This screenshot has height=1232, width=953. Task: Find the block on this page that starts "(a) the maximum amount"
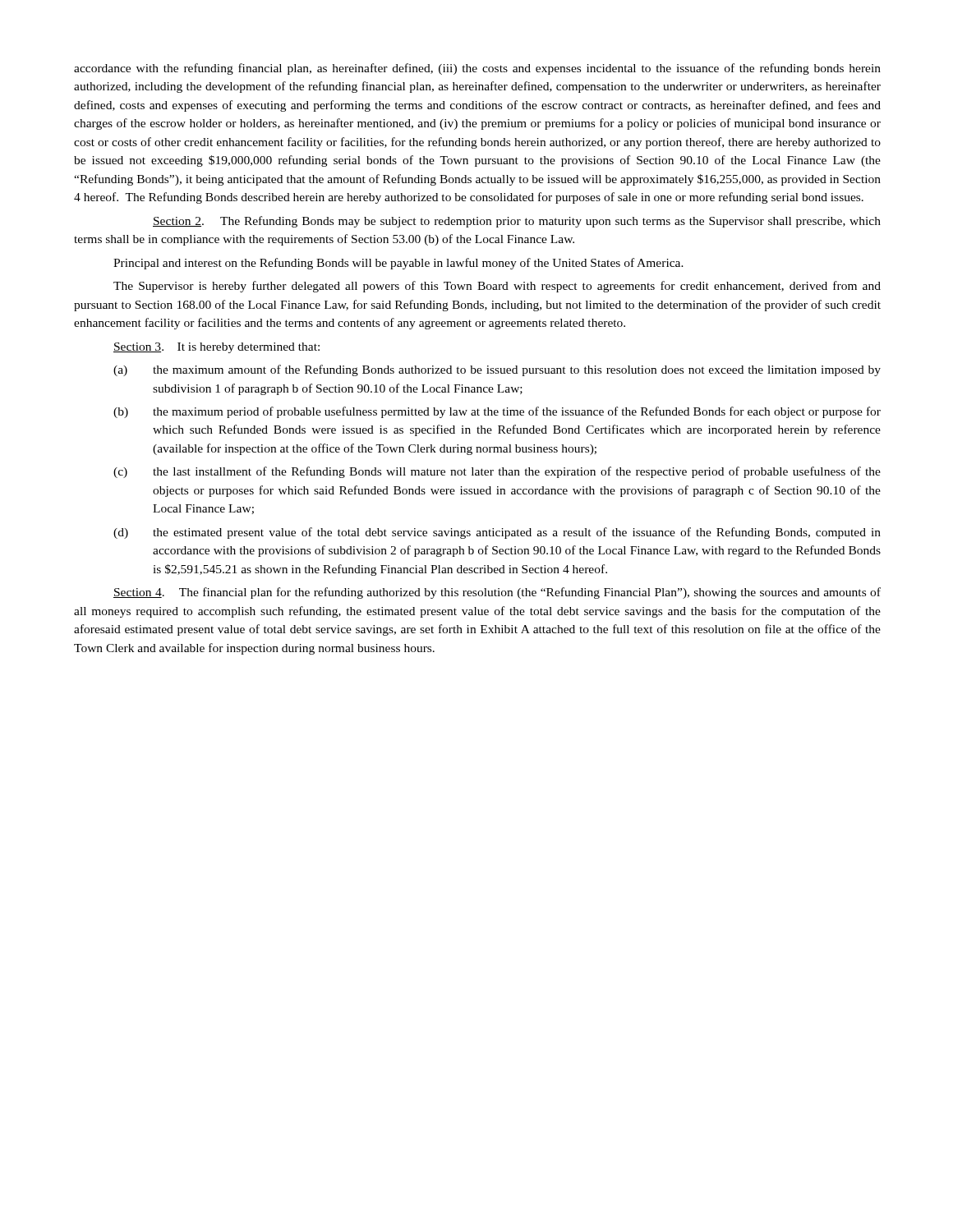[477, 379]
